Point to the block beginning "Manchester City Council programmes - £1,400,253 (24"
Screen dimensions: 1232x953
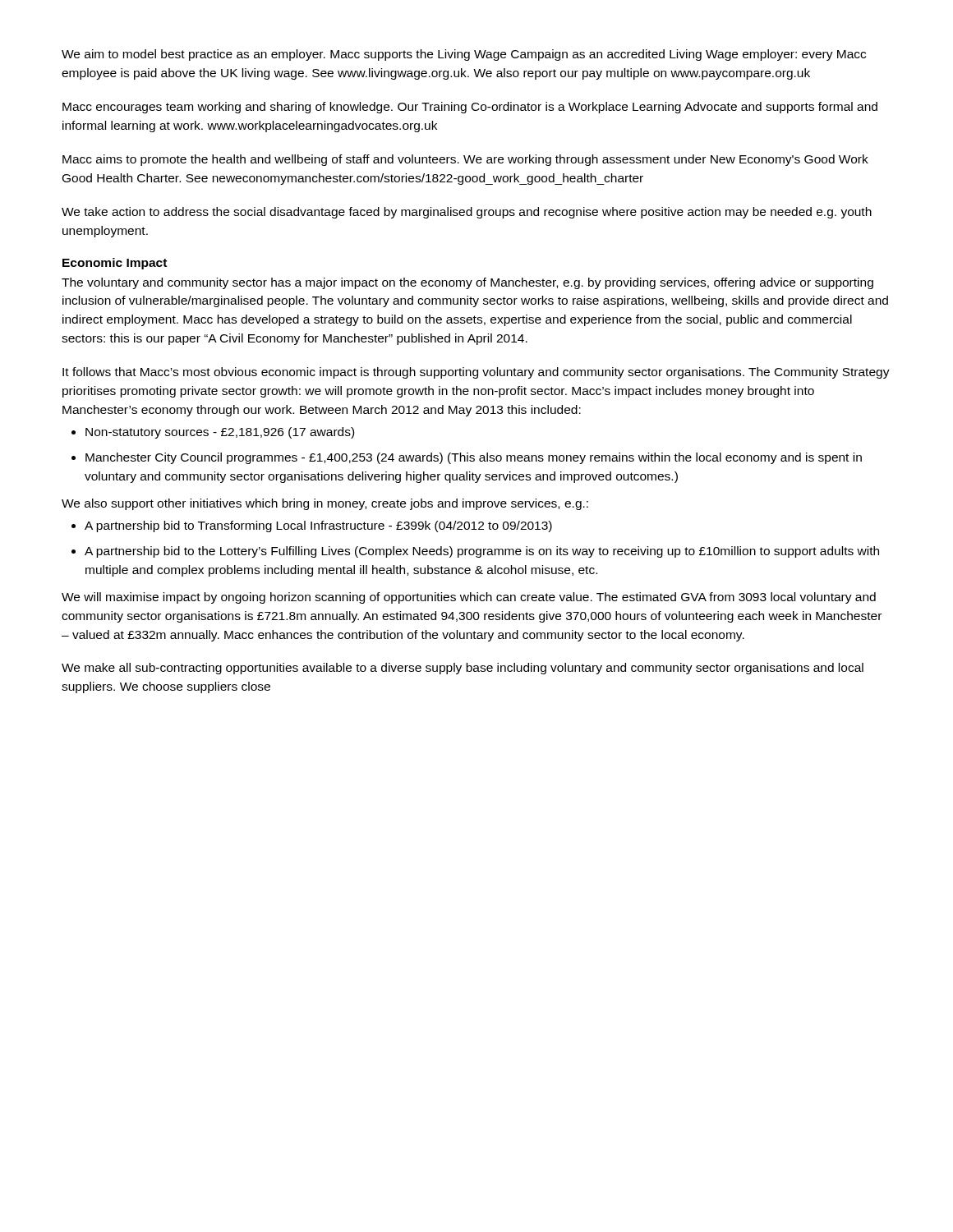coord(474,466)
